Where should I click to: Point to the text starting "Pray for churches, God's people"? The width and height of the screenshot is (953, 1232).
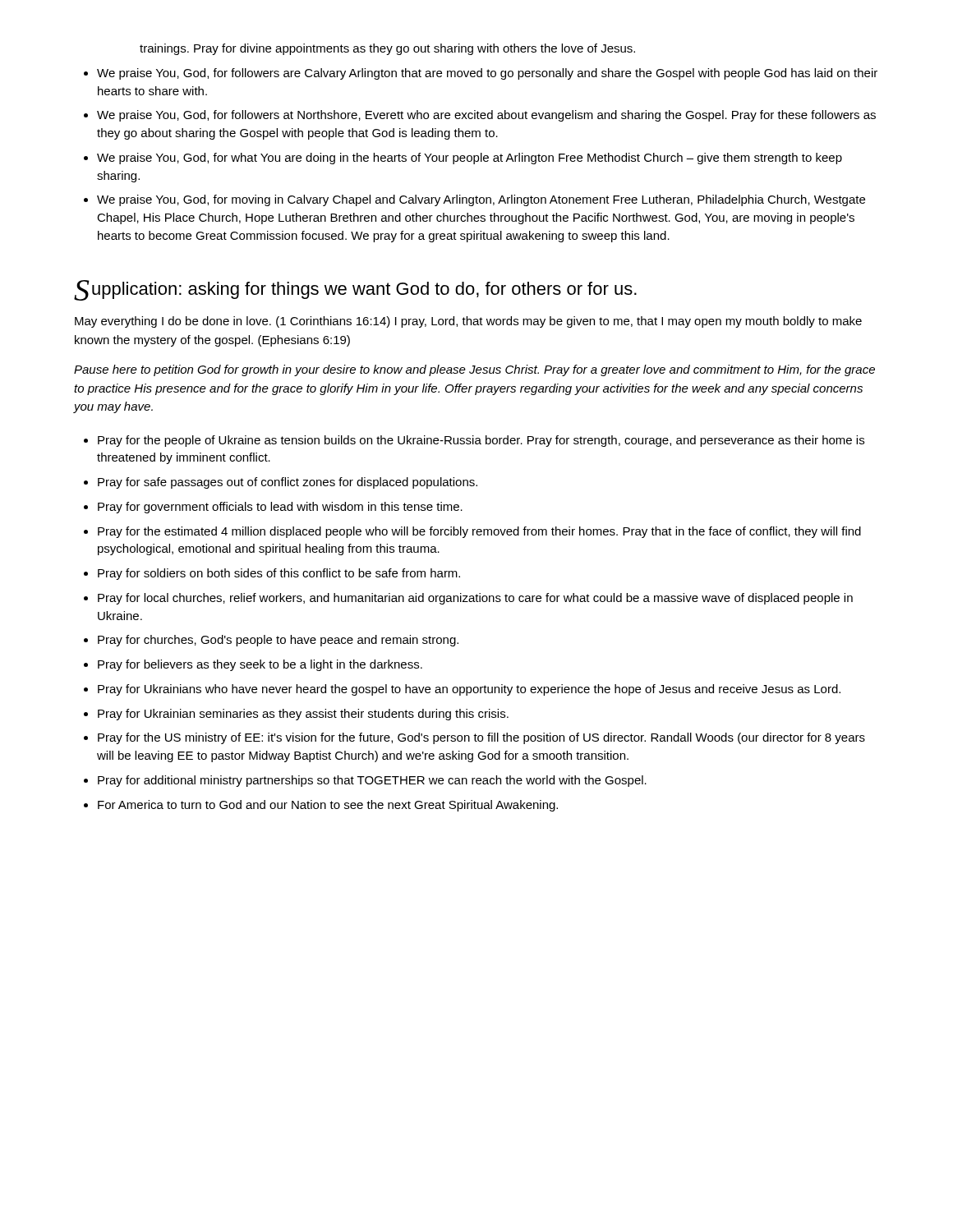pyautogui.click(x=278, y=641)
